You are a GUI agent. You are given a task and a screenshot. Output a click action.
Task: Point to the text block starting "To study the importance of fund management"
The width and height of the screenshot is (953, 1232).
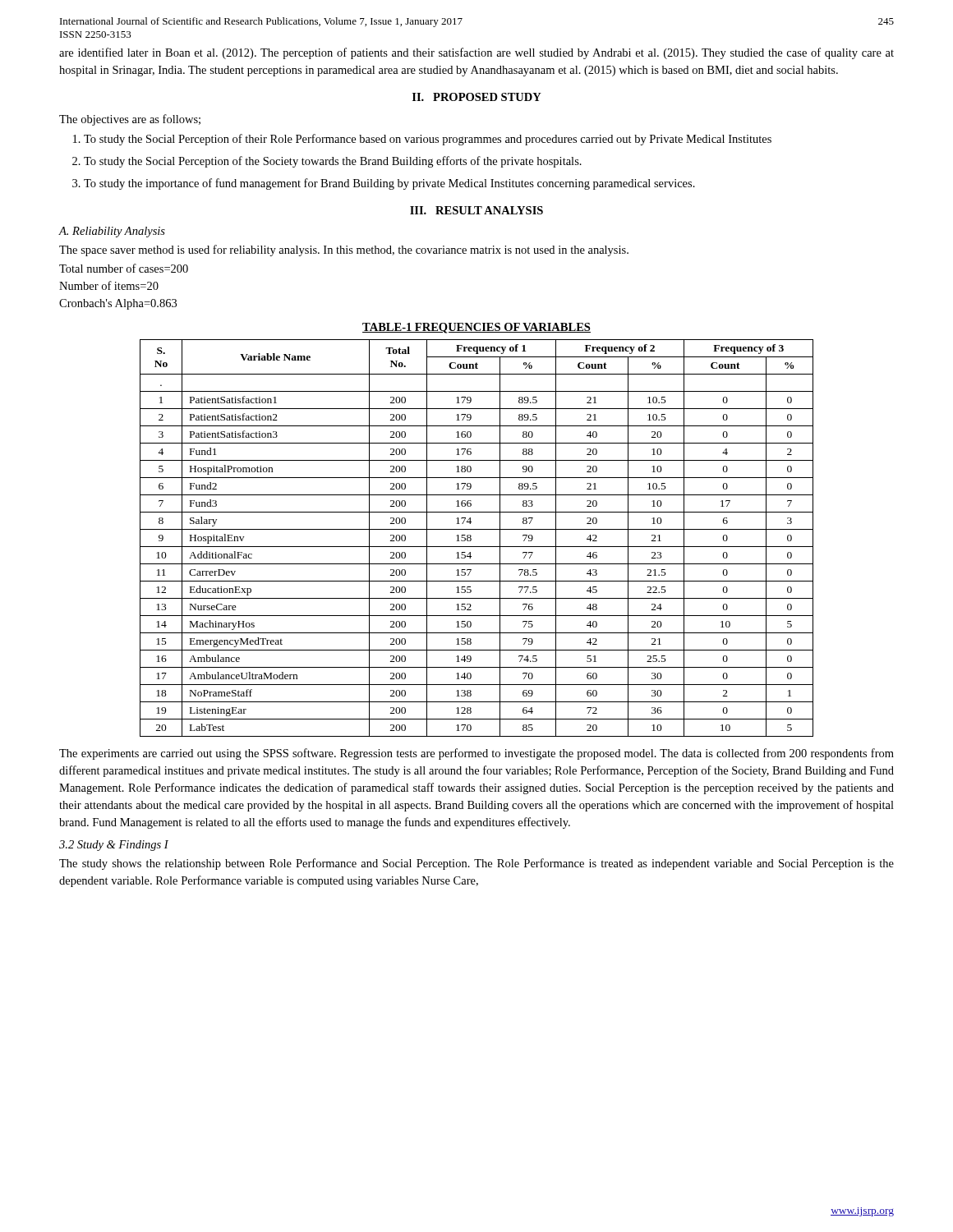point(489,184)
